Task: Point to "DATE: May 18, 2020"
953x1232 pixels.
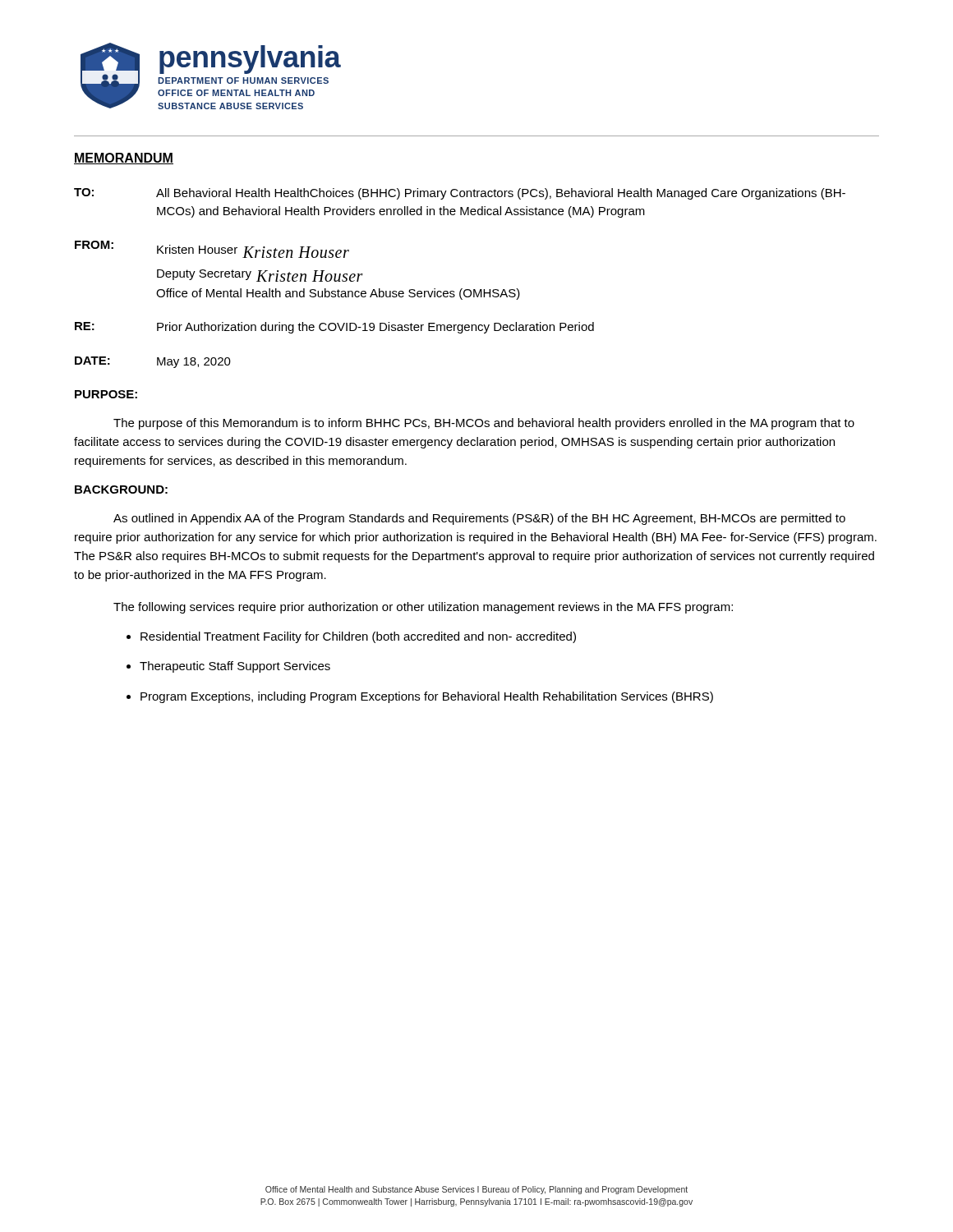Action: click(153, 362)
